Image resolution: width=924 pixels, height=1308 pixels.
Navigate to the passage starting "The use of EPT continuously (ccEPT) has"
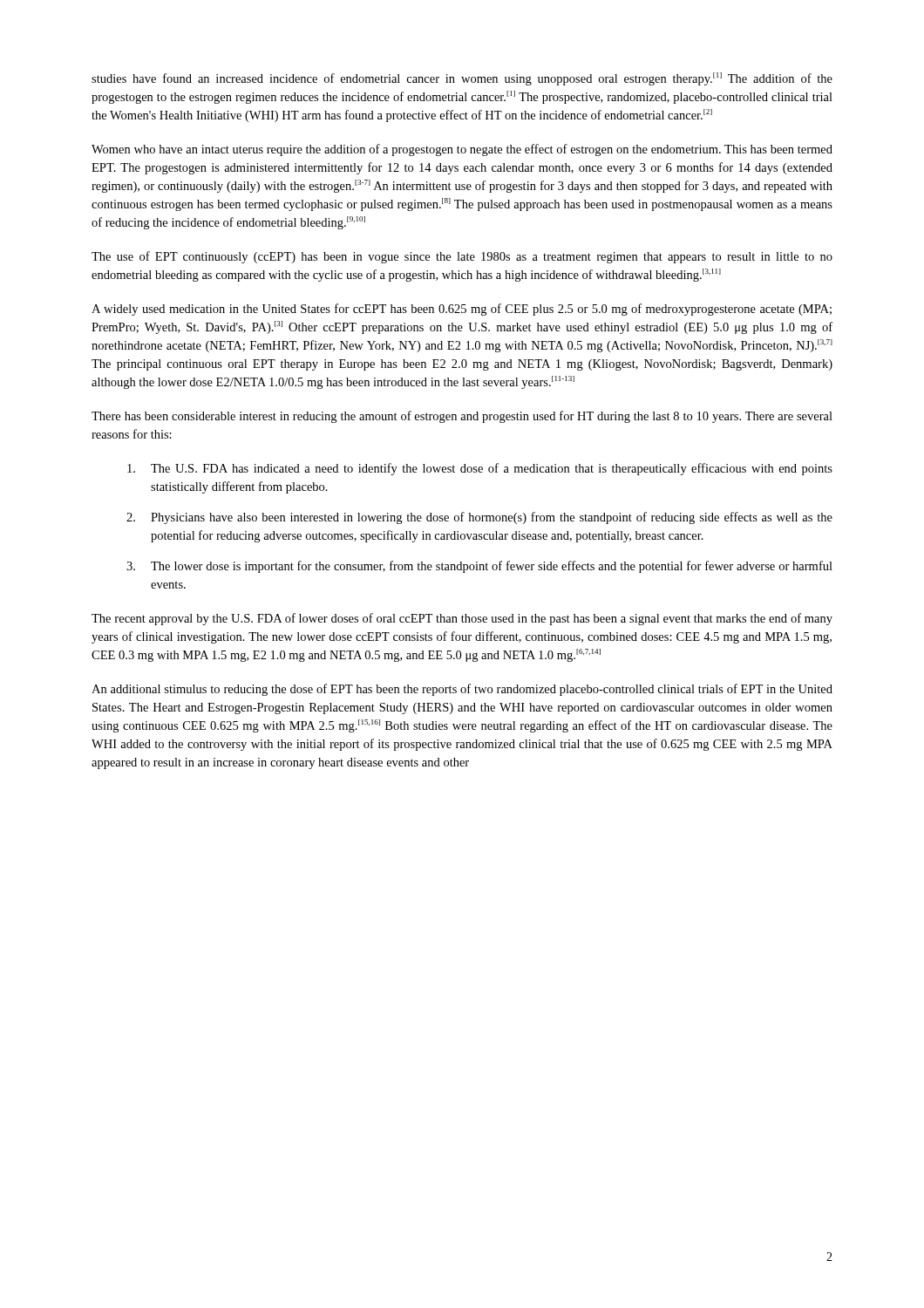click(x=462, y=266)
